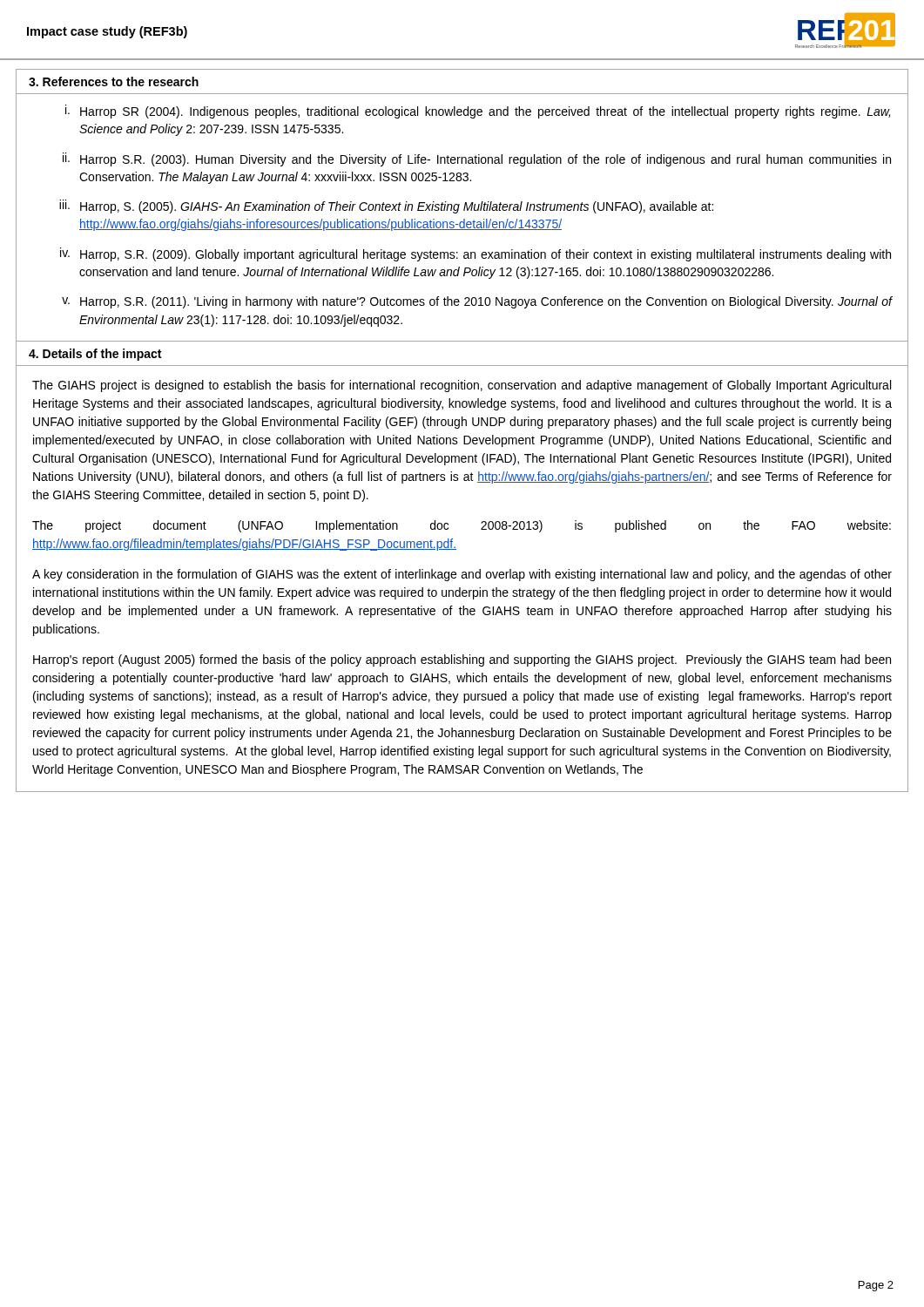Point to the block beginning "v. Harrop, S.R. (2011). 'Living"
Viewport: 924px width, 1307px height.
tap(462, 311)
